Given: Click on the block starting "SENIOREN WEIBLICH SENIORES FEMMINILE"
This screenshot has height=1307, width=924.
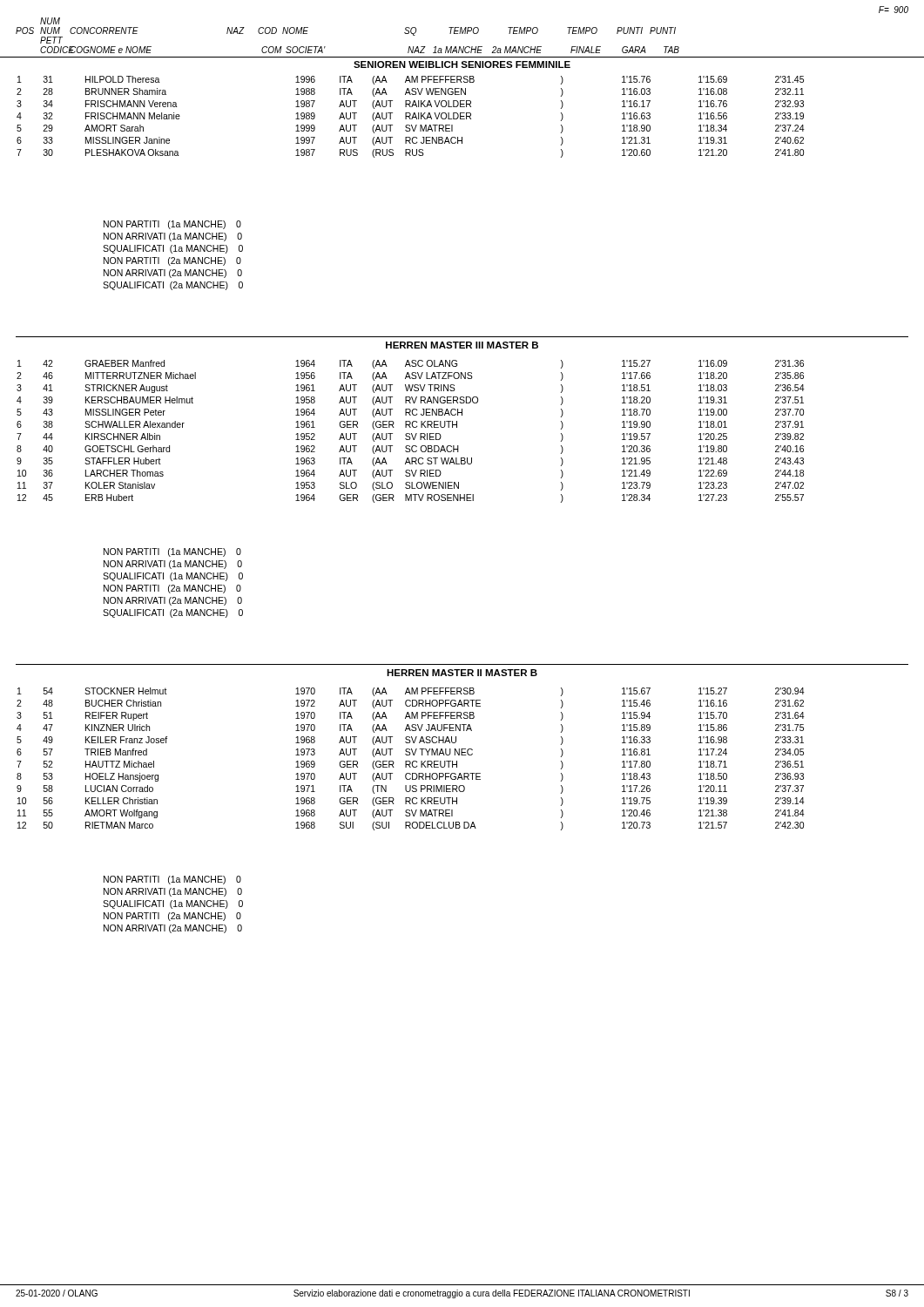Looking at the screenshot, I should [x=462, y=64].
